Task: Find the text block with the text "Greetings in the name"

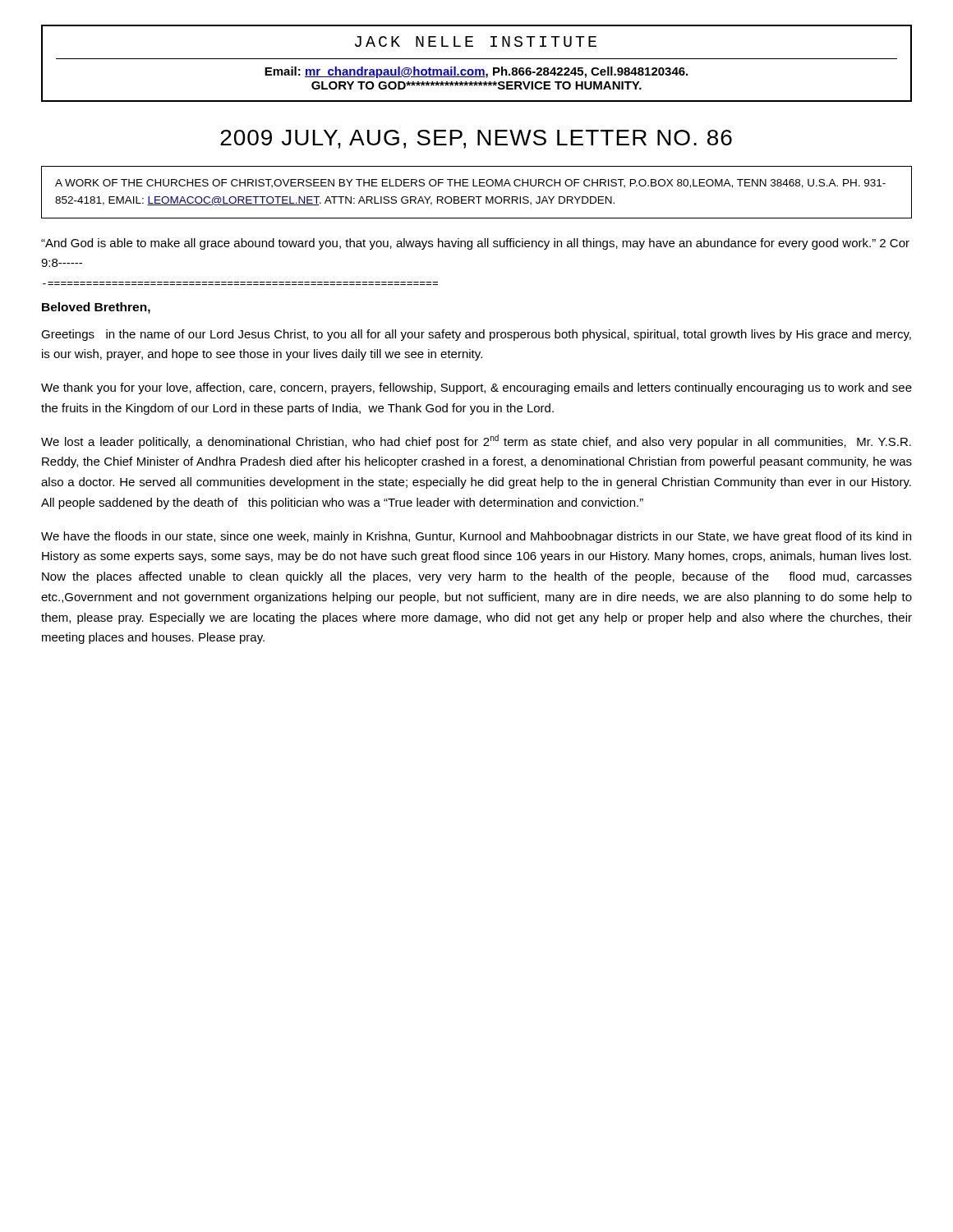Action: pyautogui.click(x=476, y=344)
